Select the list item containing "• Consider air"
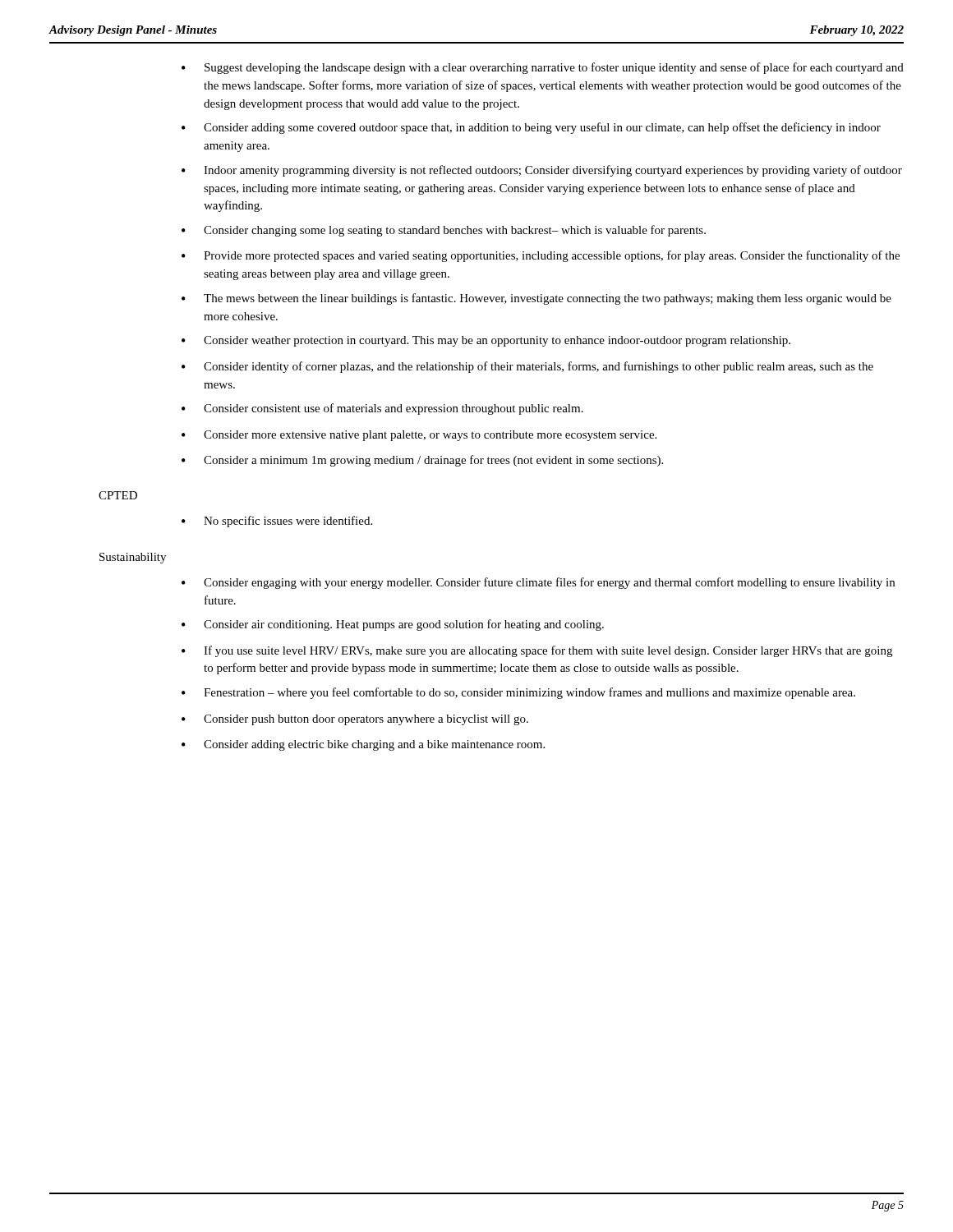 click(542, 626)
